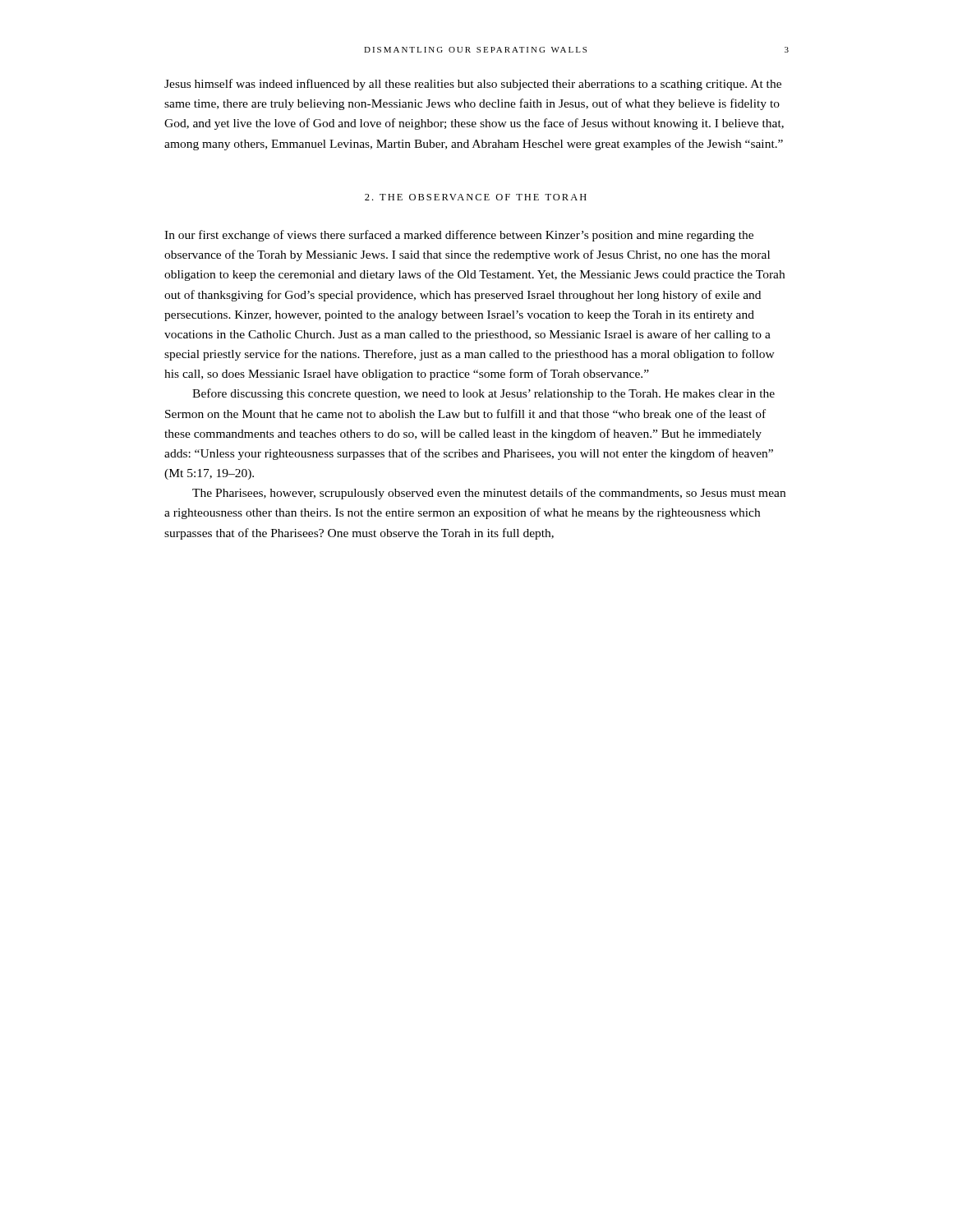Point to the passage starting "Jesus himself was"
The width and height of the screenshot is (953, 1232).
click(476, 114)
